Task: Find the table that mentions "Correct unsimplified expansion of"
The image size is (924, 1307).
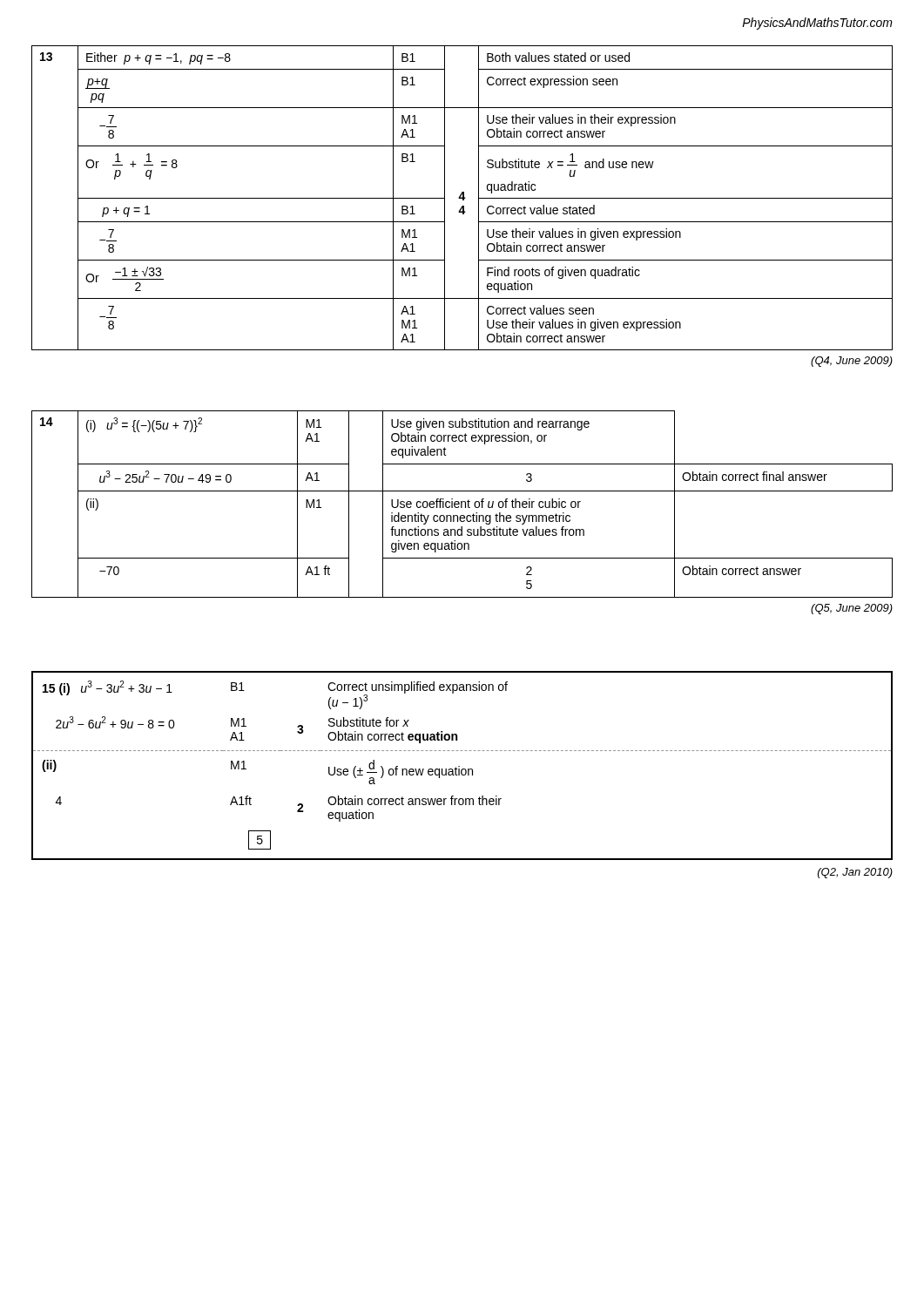Action: [462, 766]
